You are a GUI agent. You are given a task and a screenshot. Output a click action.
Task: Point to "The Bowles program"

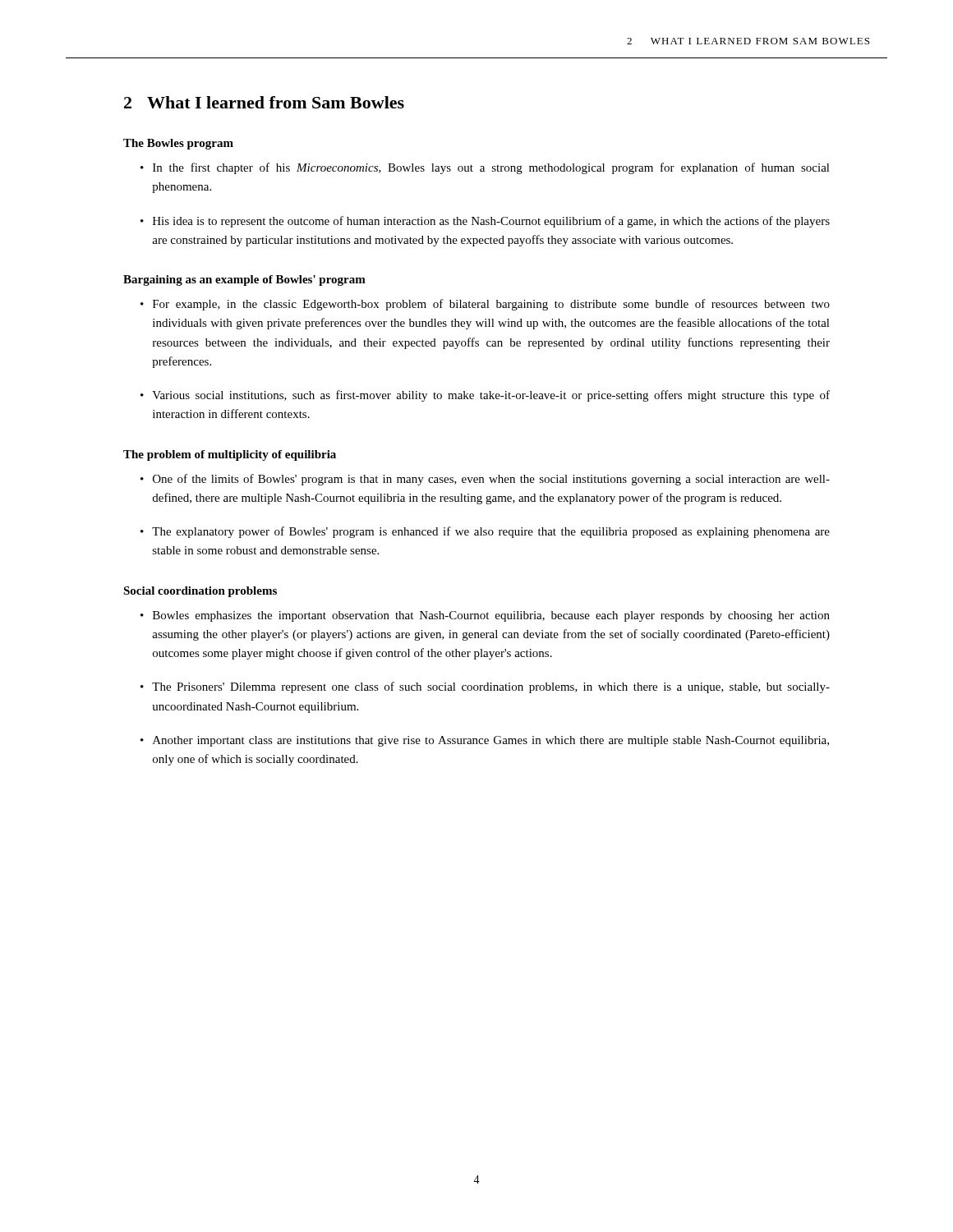[178, 143]
